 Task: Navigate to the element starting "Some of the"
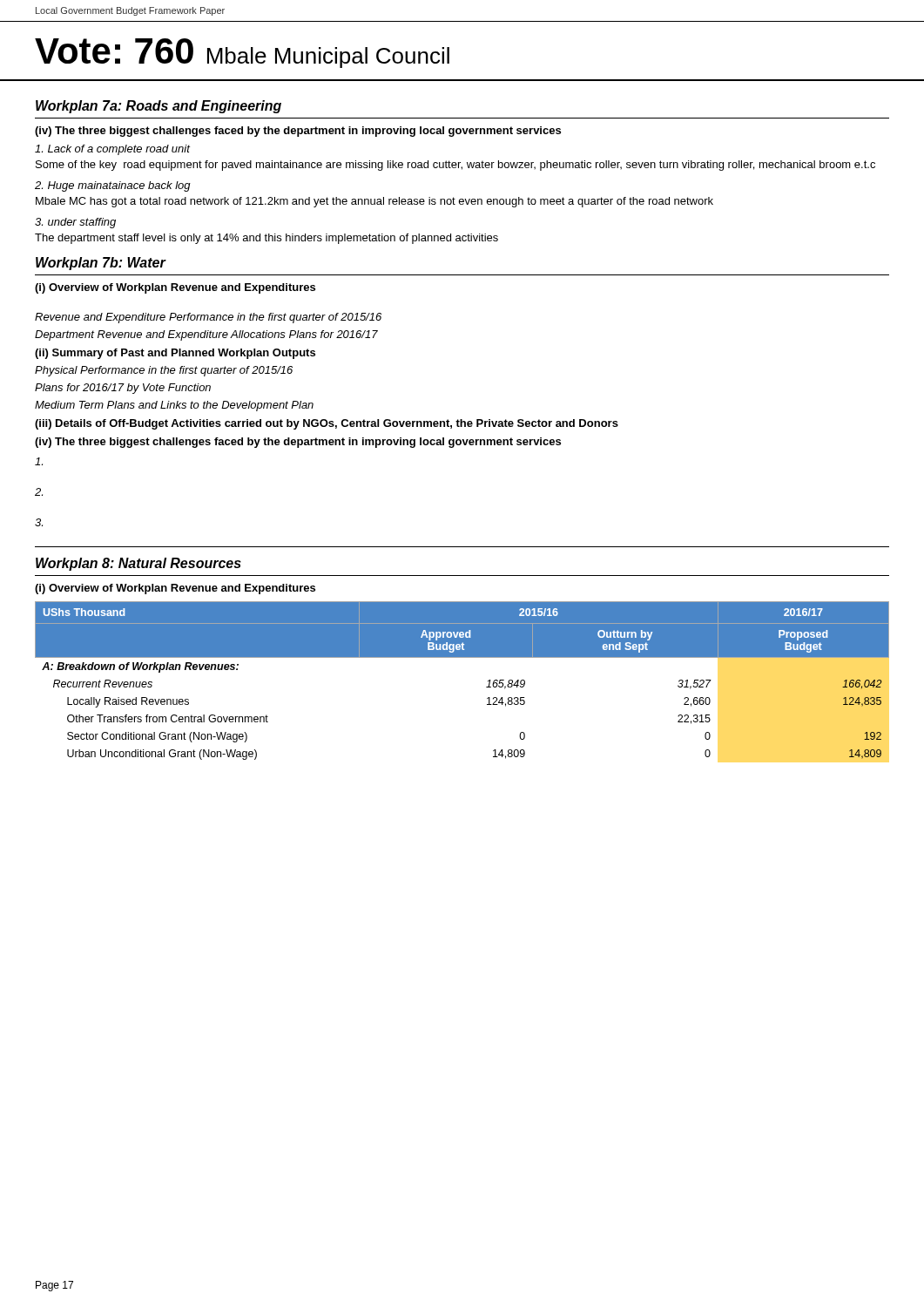(455, 164)
